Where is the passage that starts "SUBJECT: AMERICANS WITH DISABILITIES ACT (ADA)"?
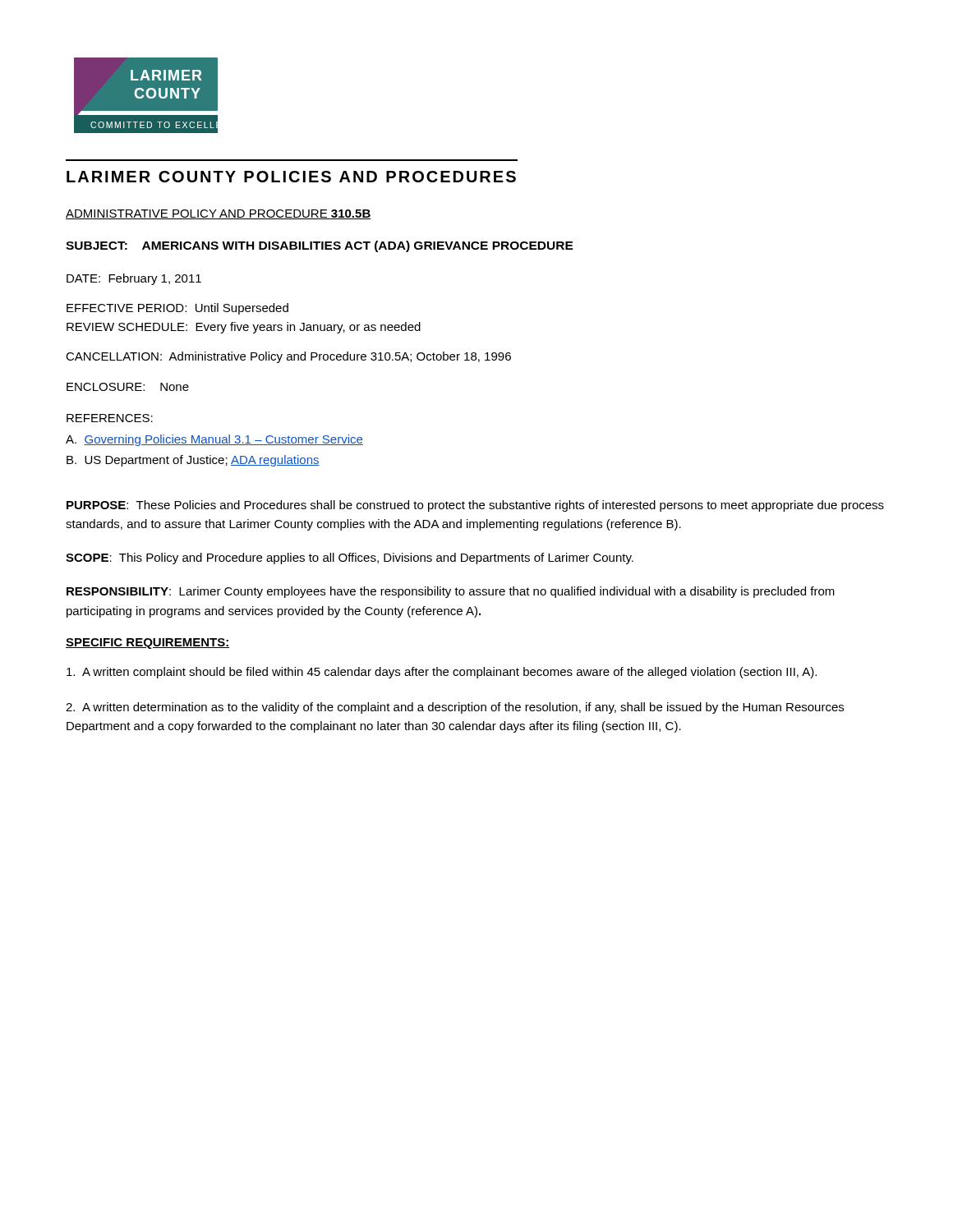 click(319, 245)
